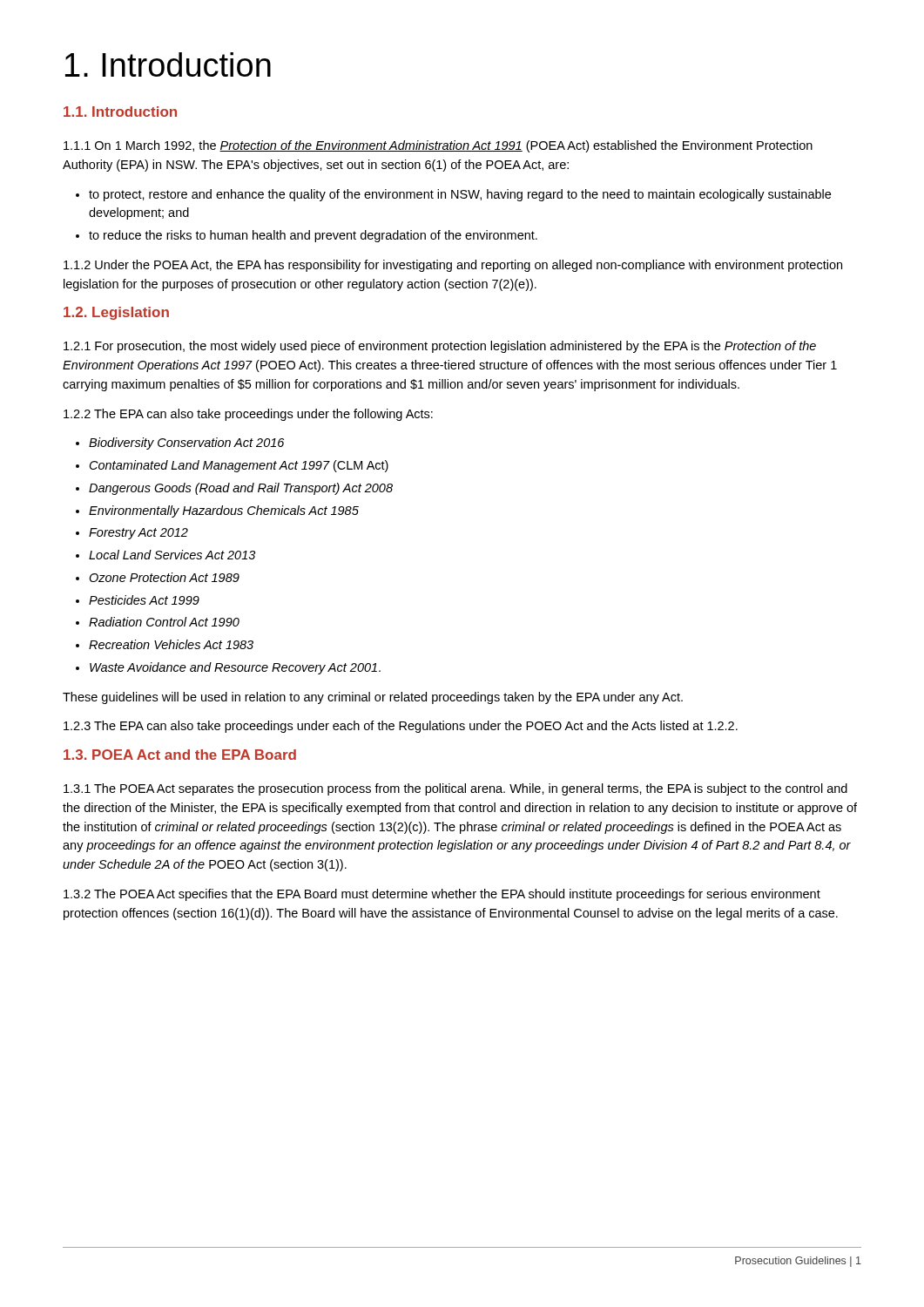Select the text block containing "These guidelines will be used"
Screen dimensions: 1307x924
(462, 697)
